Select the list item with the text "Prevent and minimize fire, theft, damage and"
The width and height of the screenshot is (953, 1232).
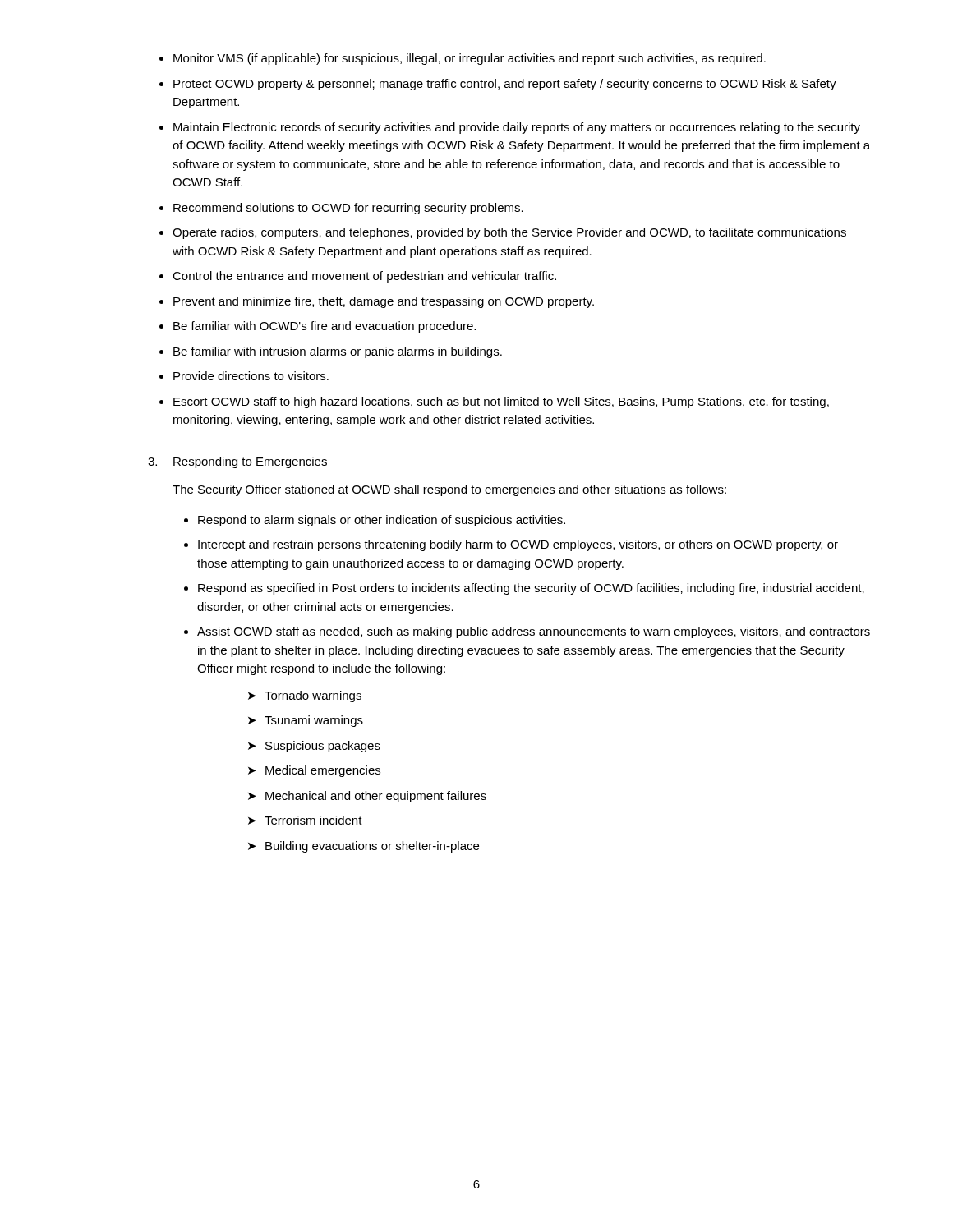[522, 301]
